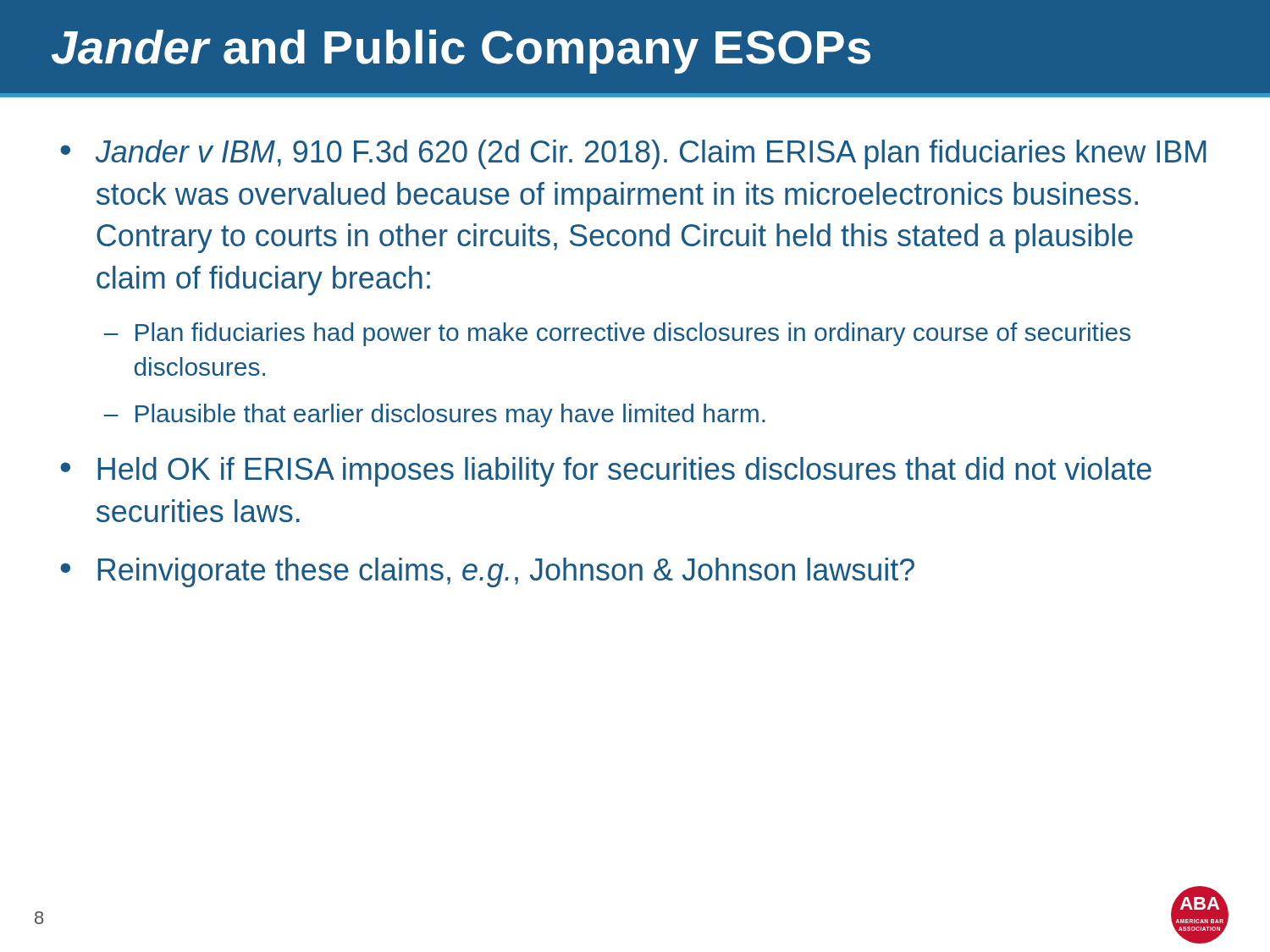
Task: Select the list item that says "– Plan fiduciaries had power to make corrective"
Action: tap(657, 350)
